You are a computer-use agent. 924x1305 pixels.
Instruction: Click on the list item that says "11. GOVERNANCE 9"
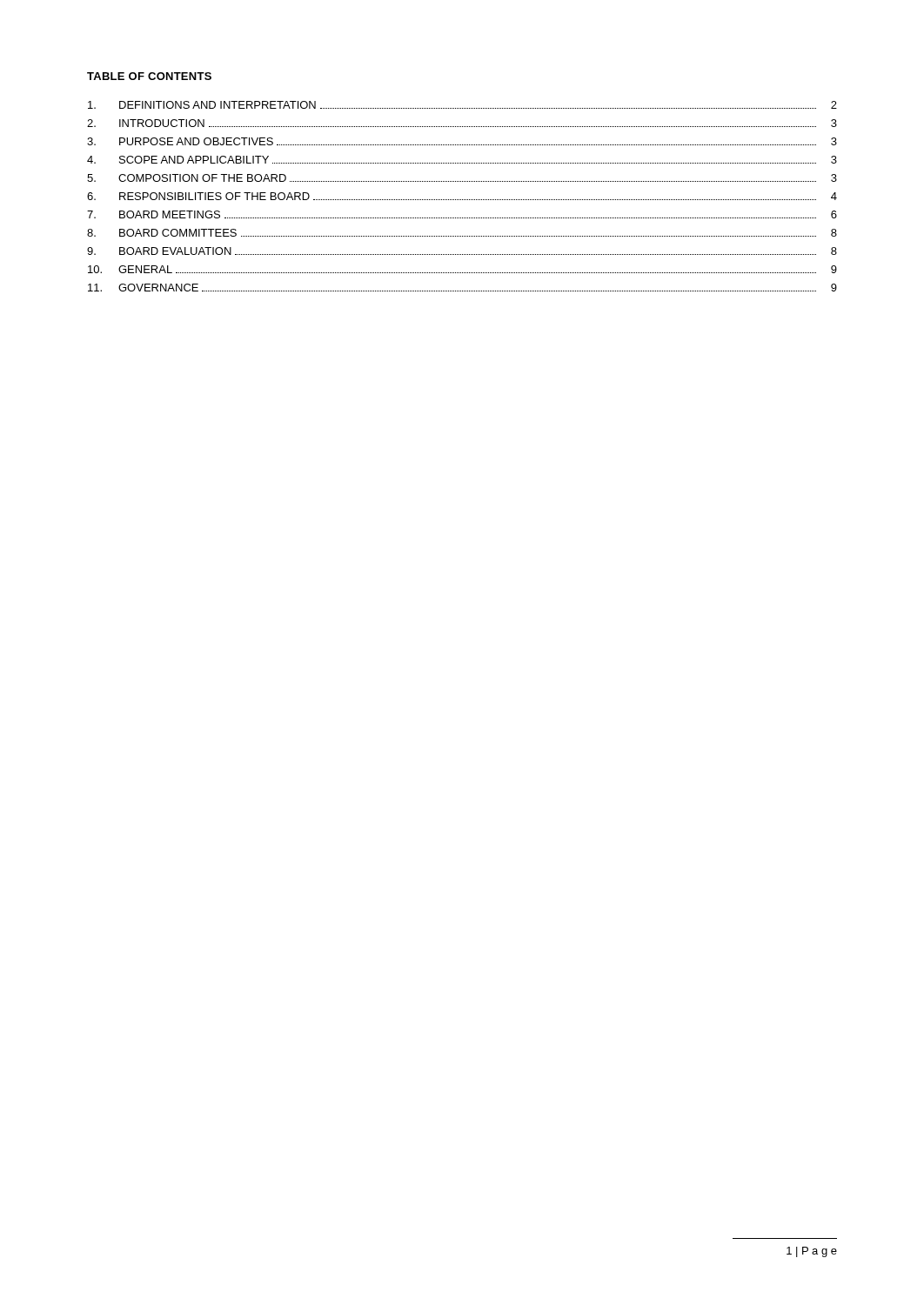(x=462, y=287)
